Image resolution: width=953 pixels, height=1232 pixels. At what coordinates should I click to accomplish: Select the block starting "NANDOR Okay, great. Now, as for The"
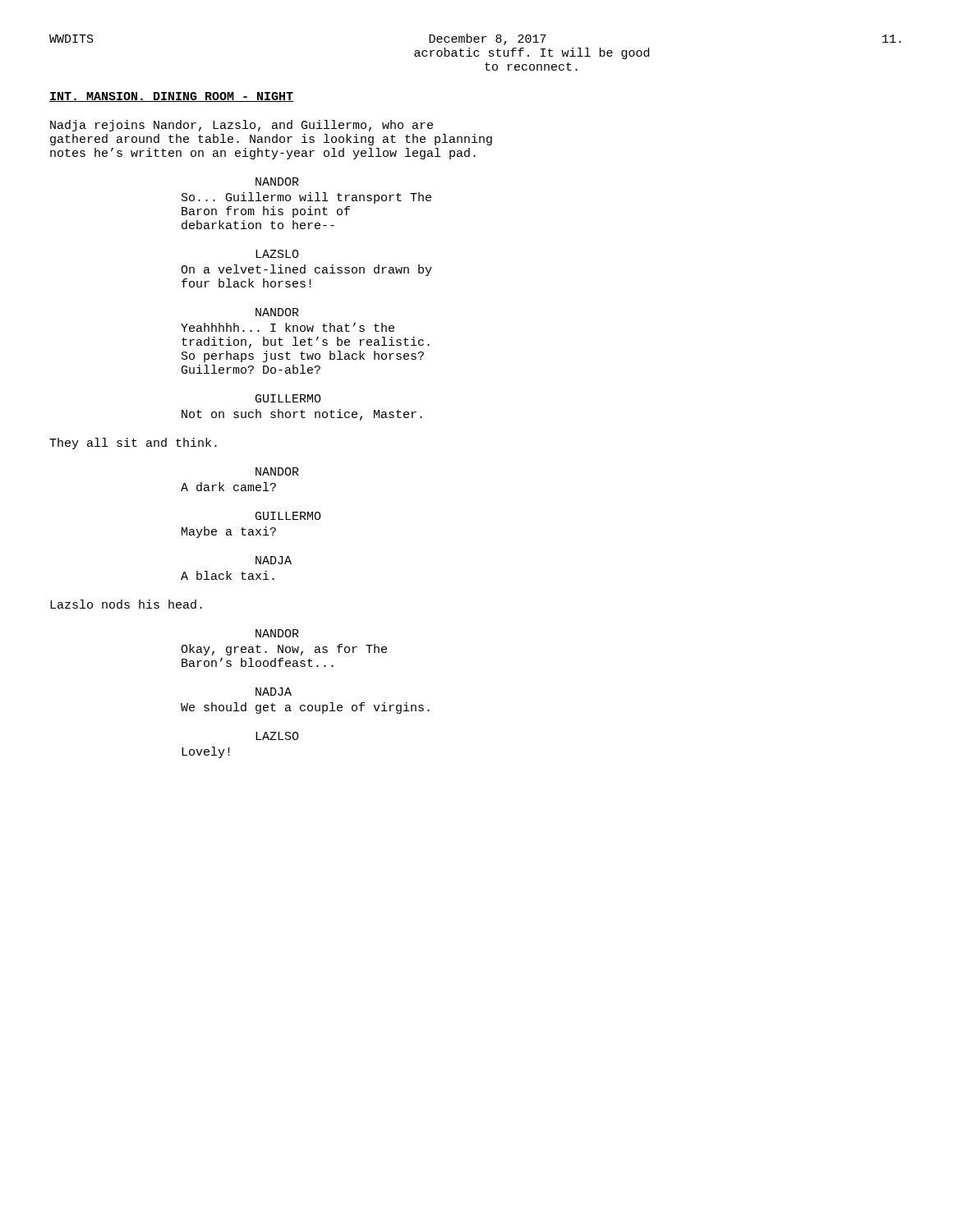click(x=277, y=633)
